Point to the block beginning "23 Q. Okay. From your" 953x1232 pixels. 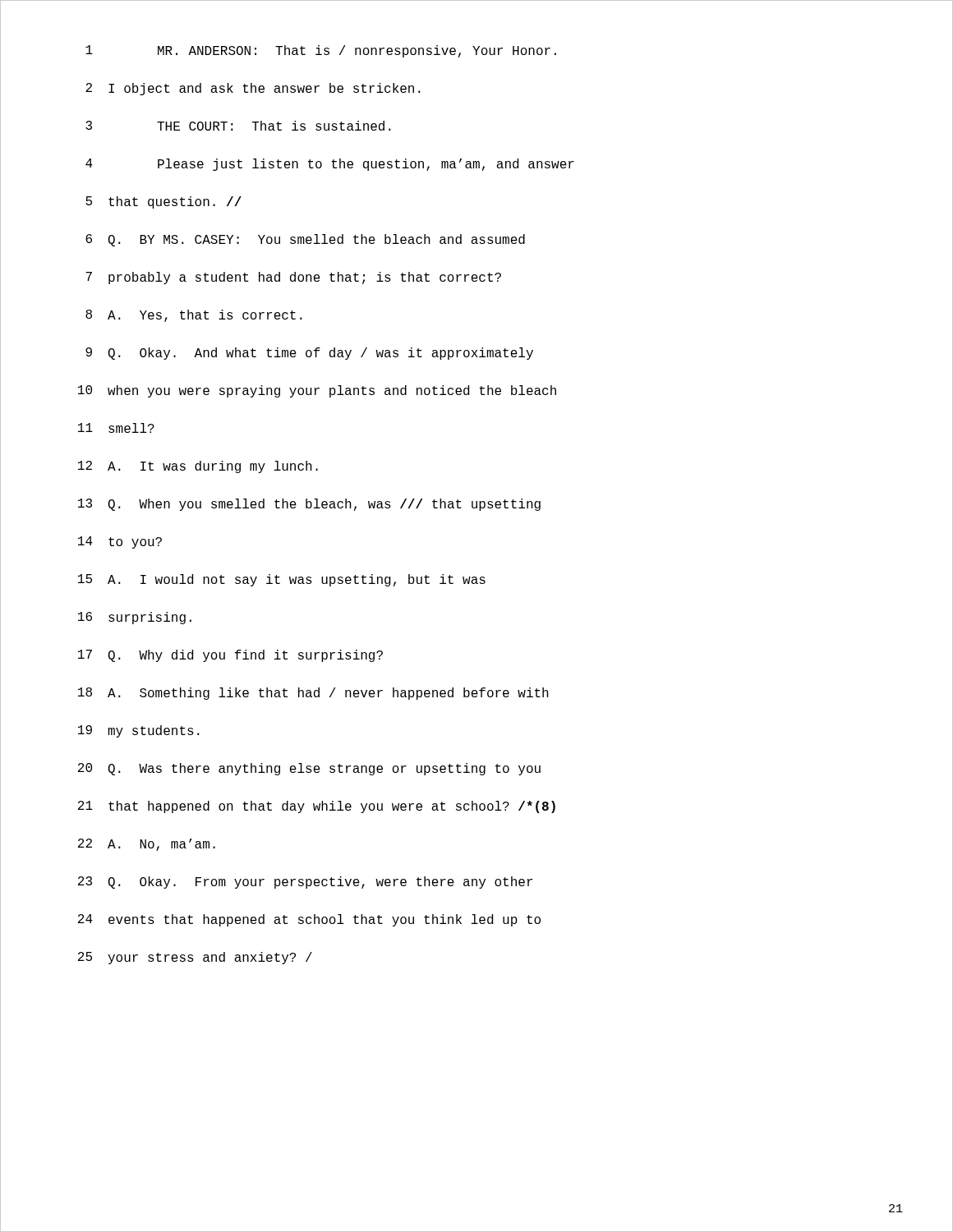tap(485, 883)
